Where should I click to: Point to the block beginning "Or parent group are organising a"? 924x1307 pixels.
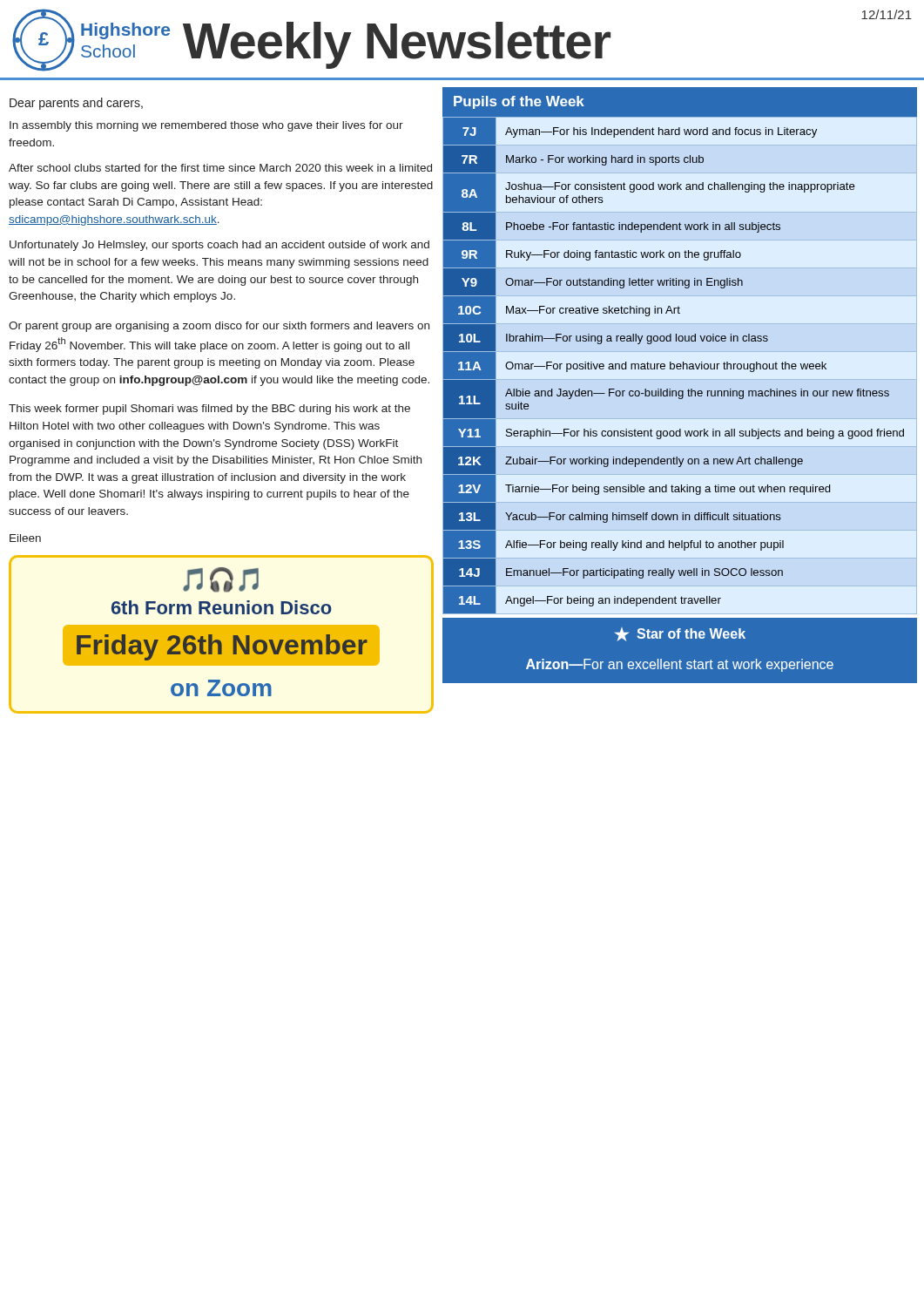220,352
